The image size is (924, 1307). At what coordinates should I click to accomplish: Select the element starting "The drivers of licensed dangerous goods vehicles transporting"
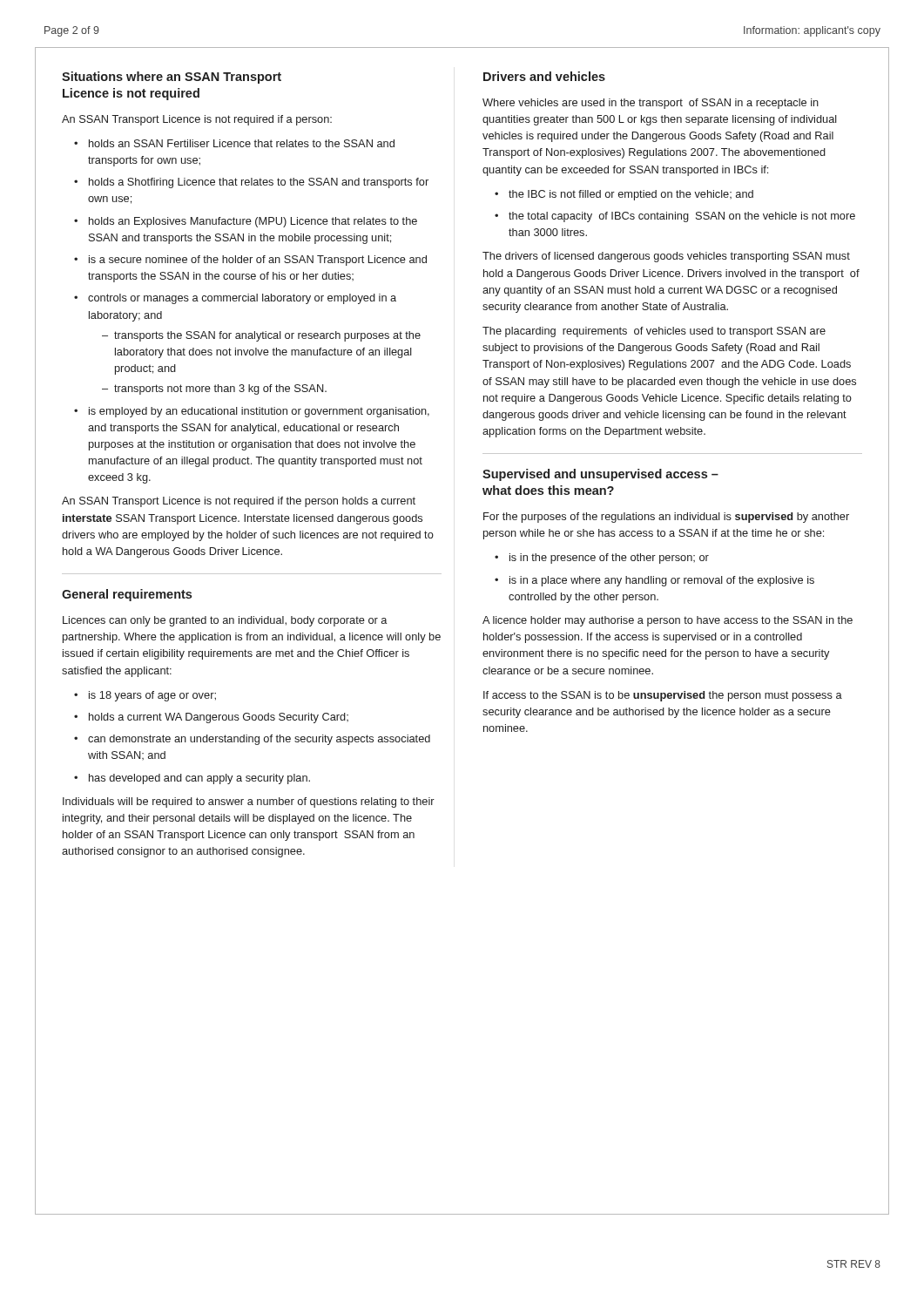(671, 281)
